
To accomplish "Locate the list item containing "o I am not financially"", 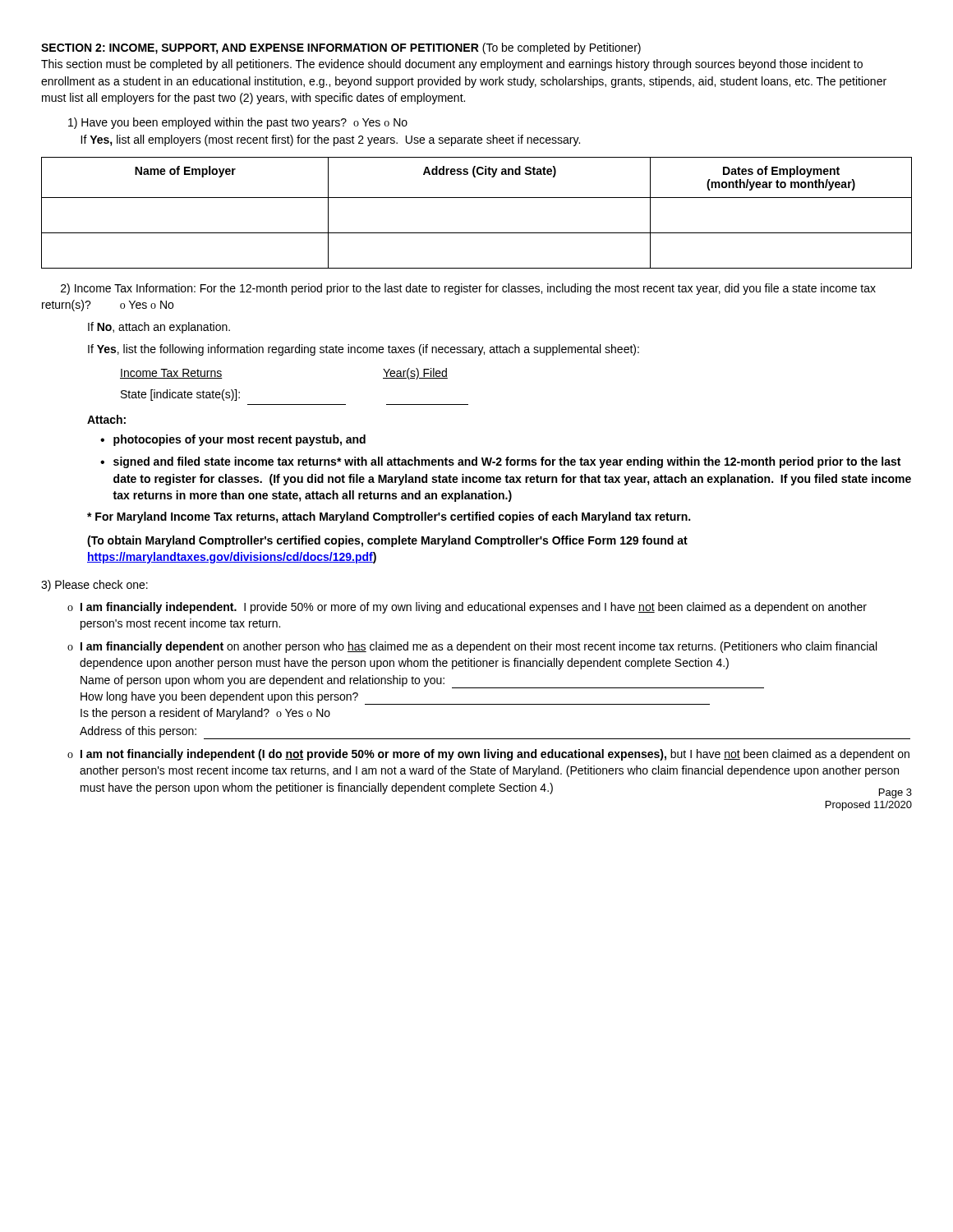I will pos(490,771).
